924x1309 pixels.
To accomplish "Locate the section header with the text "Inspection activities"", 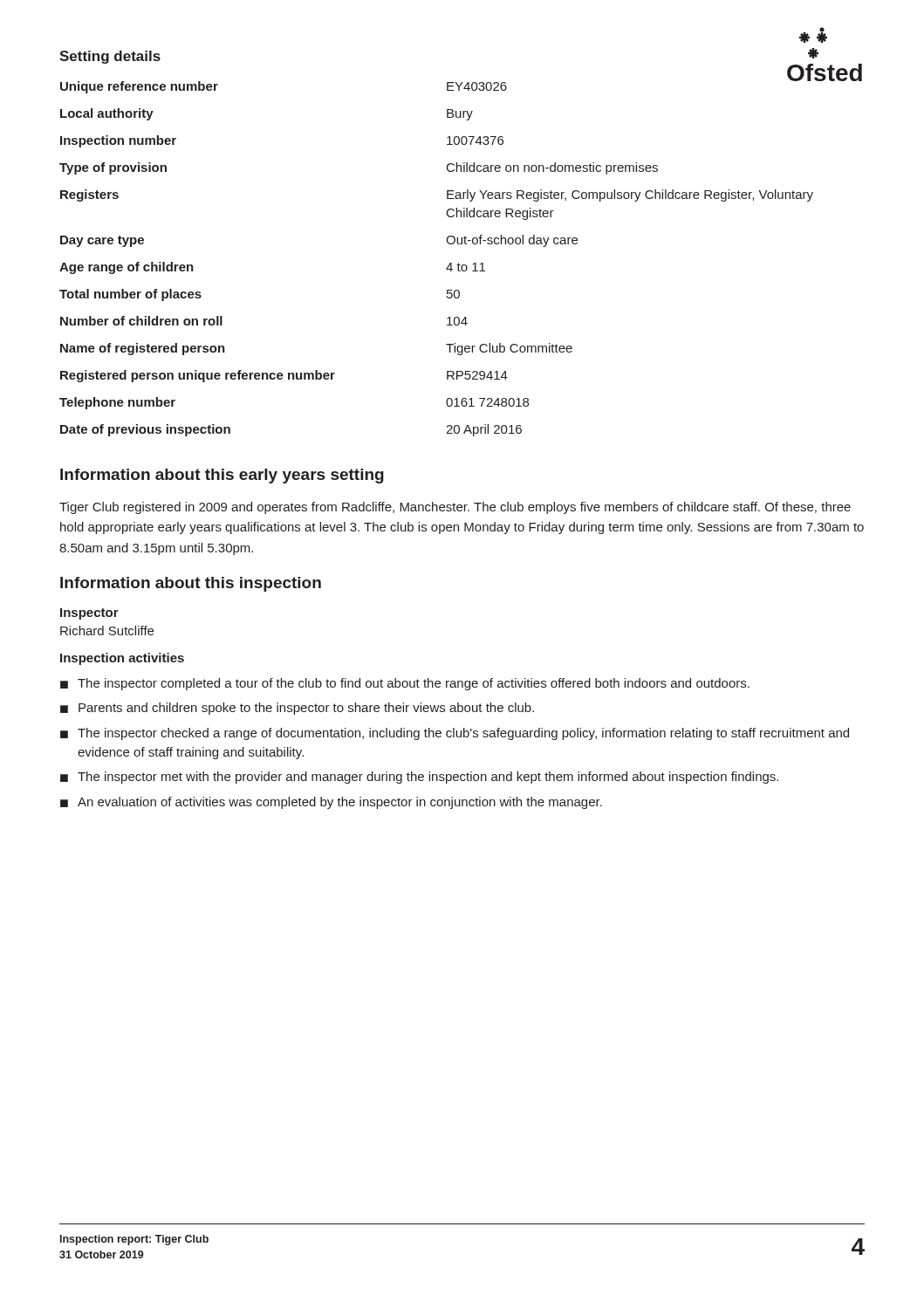I will tap(122, 657).
